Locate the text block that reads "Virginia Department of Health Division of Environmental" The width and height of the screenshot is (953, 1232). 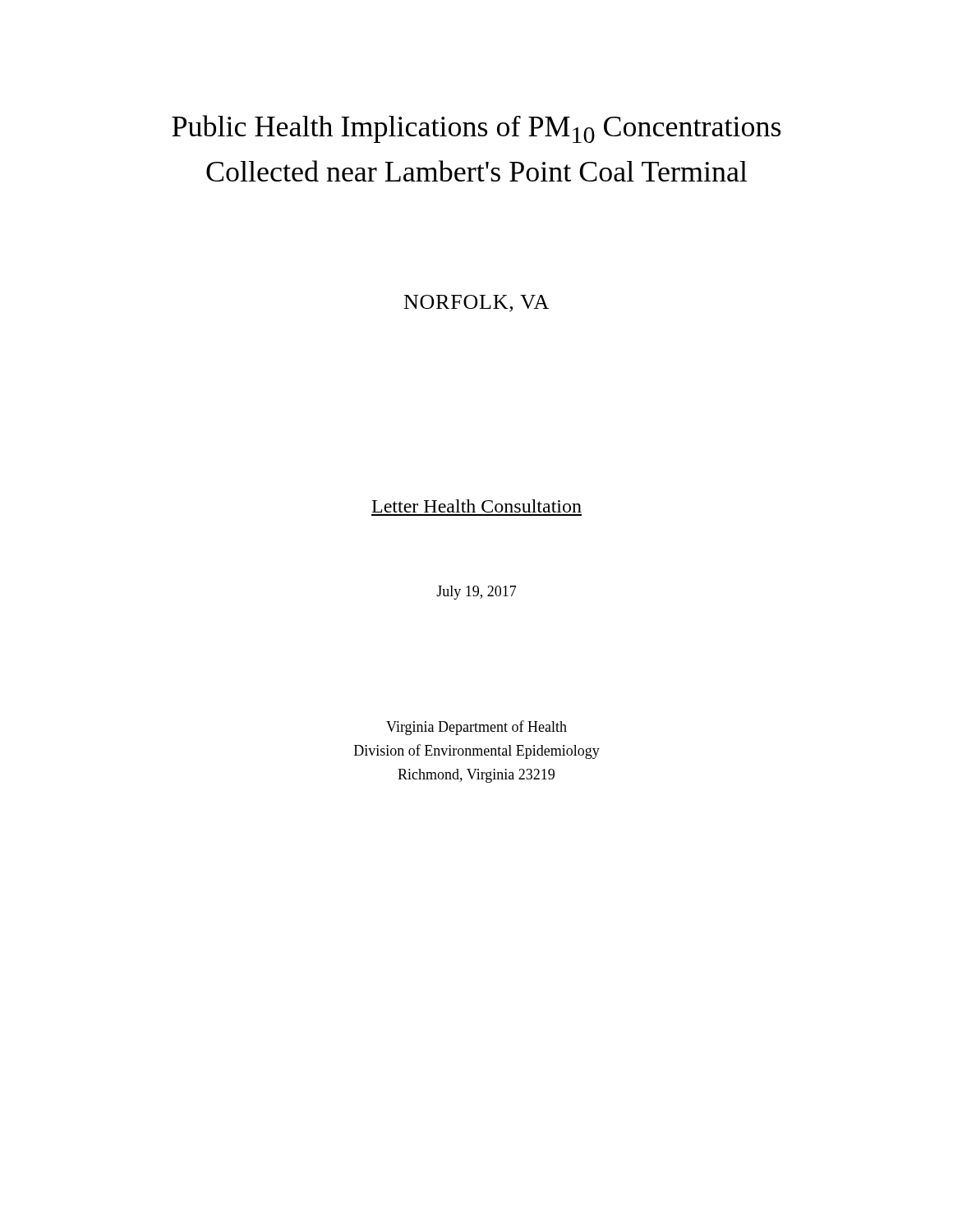coord(476,751)
